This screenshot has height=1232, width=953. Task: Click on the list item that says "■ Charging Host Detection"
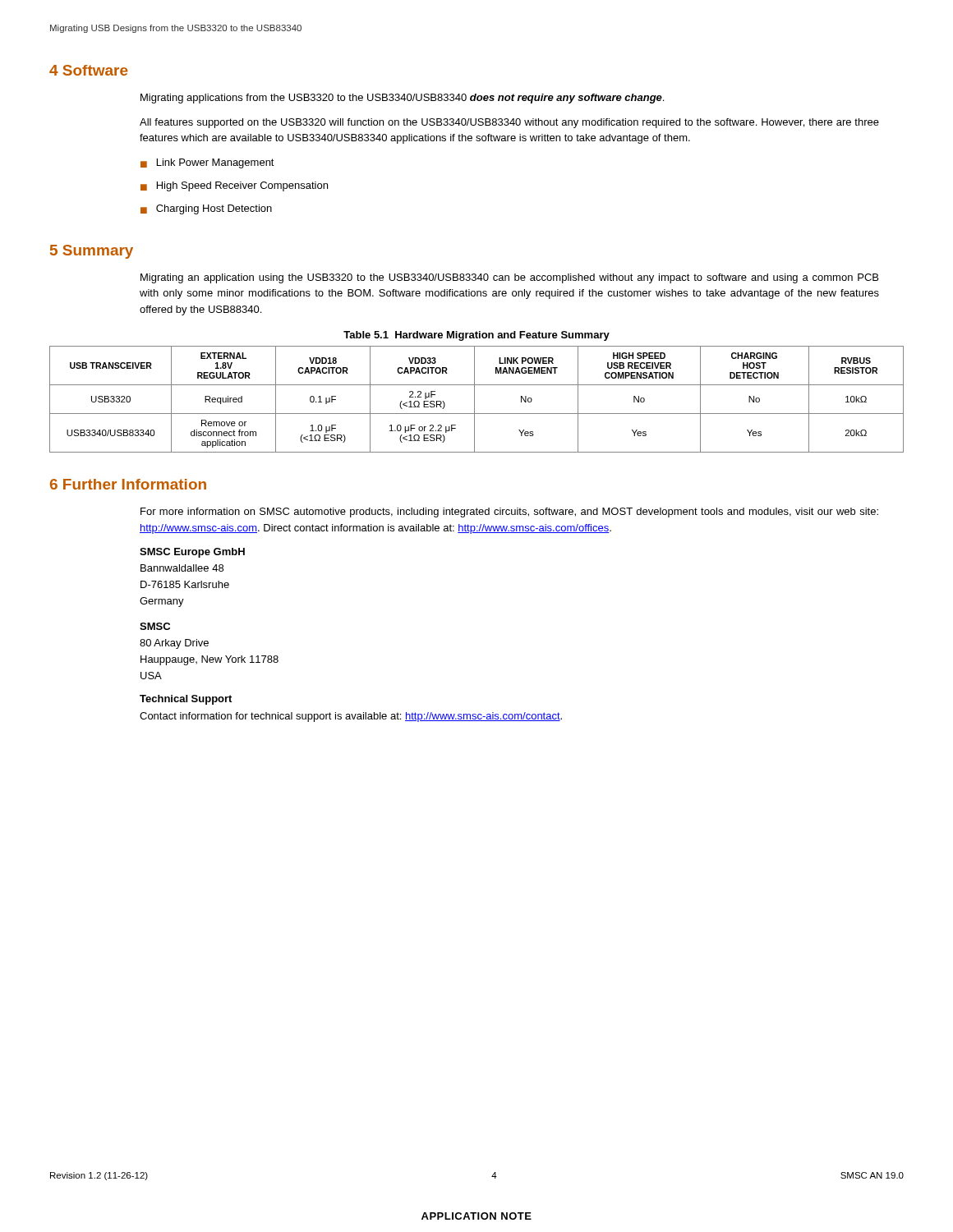tap(206, 210)
